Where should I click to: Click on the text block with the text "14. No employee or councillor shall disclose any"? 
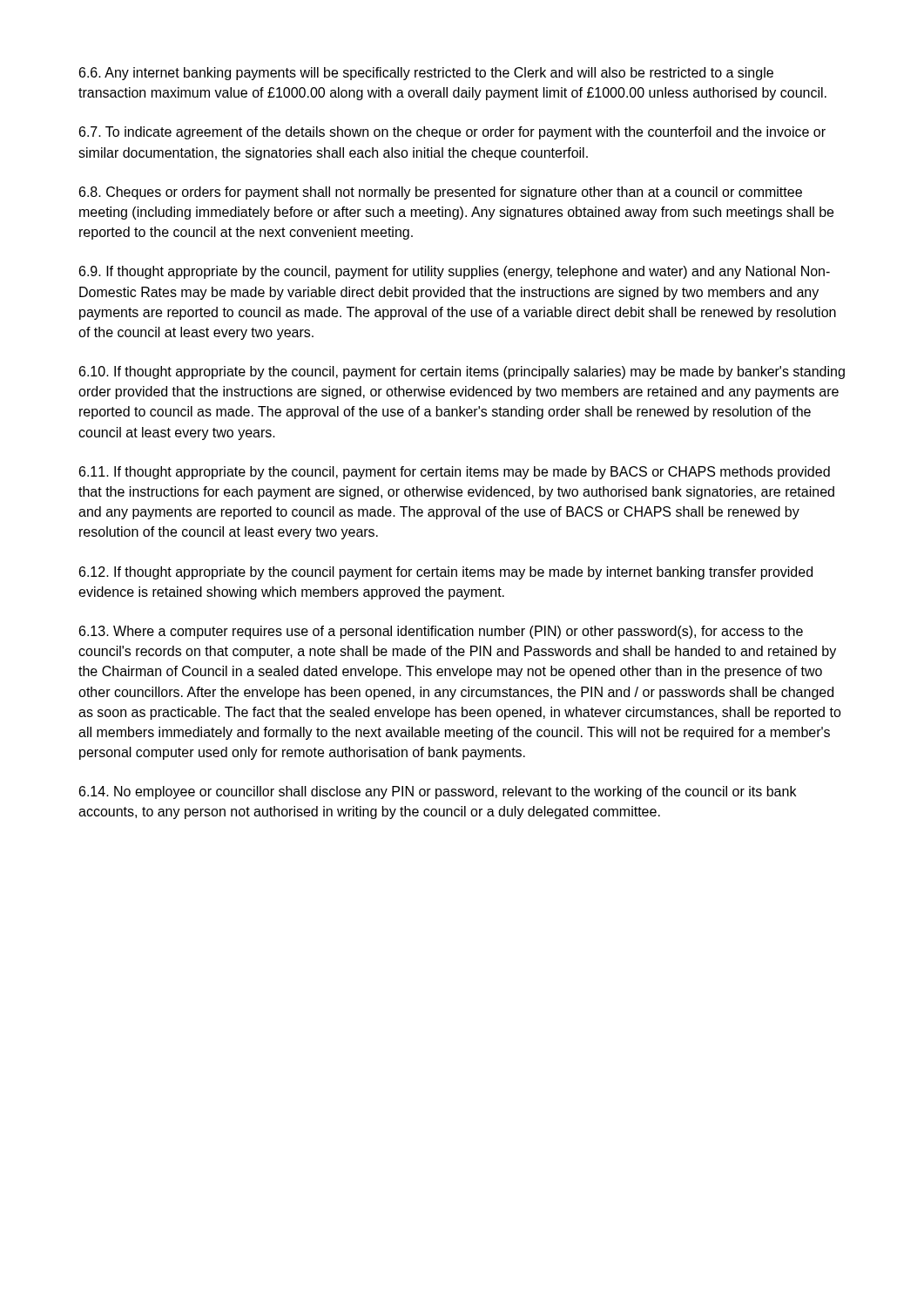[x=437, y=802]
